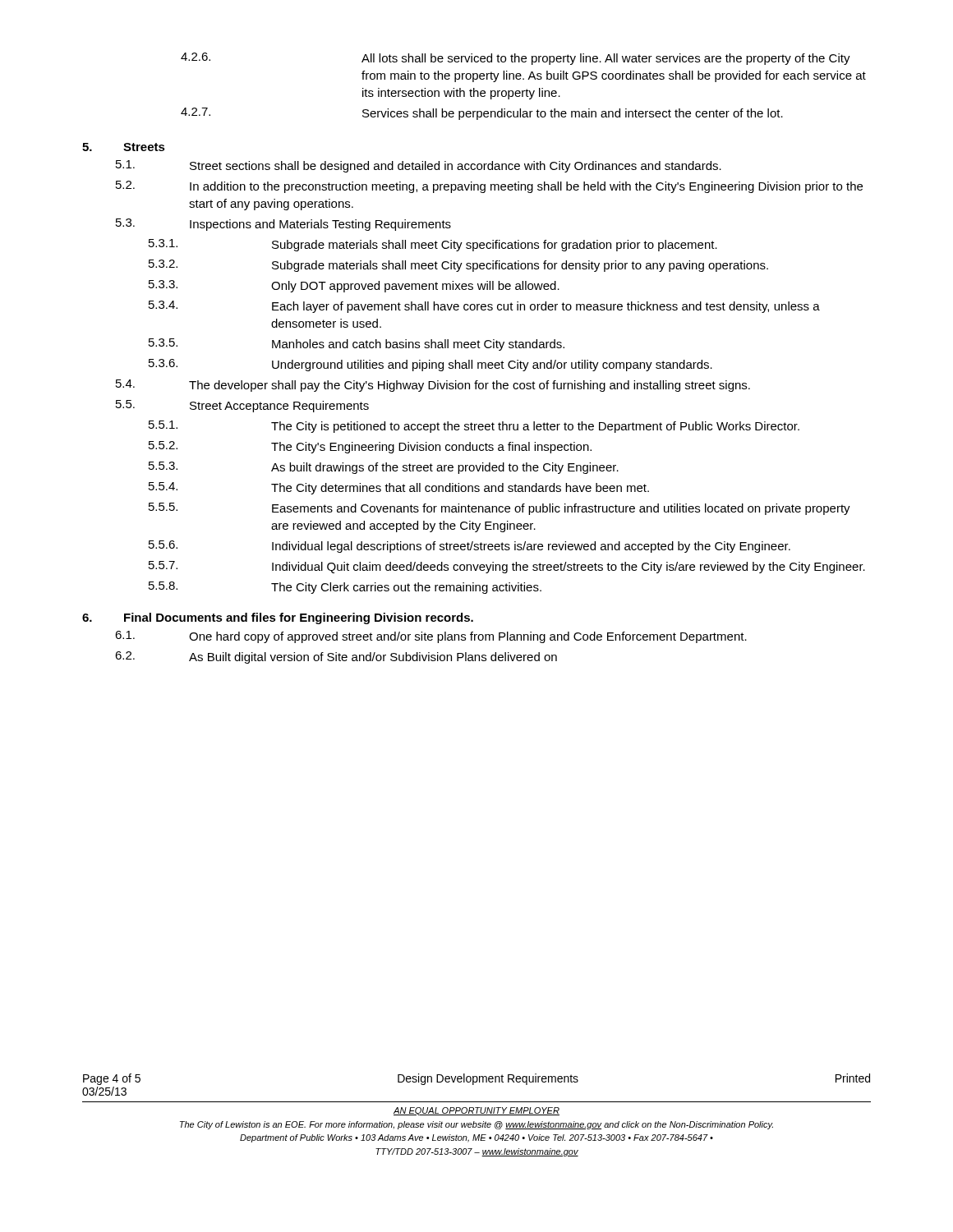Click the passage that begins "5.5.4. The City determines"

[x=476, y=488]
